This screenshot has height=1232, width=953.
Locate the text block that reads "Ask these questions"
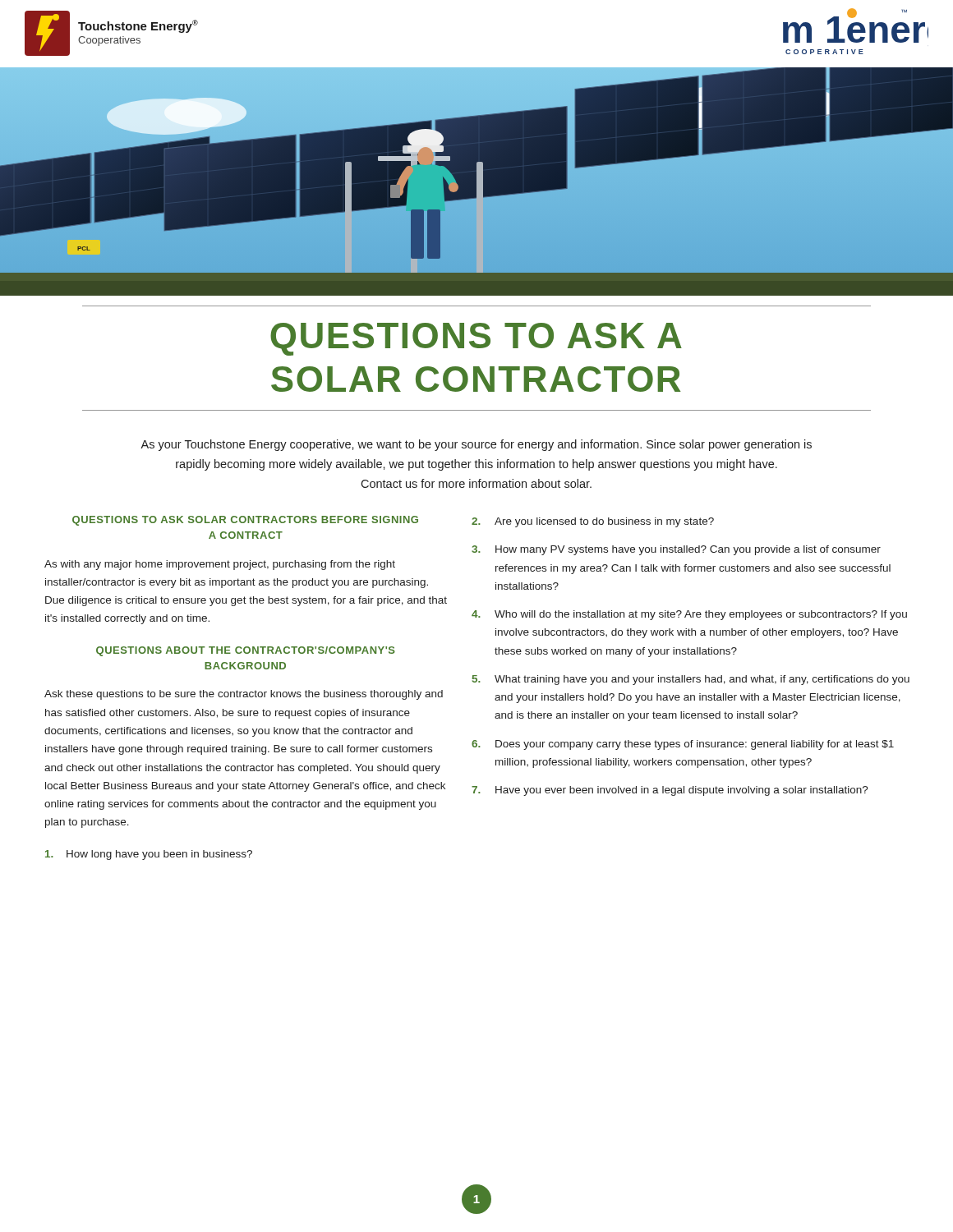click(245, 758)
